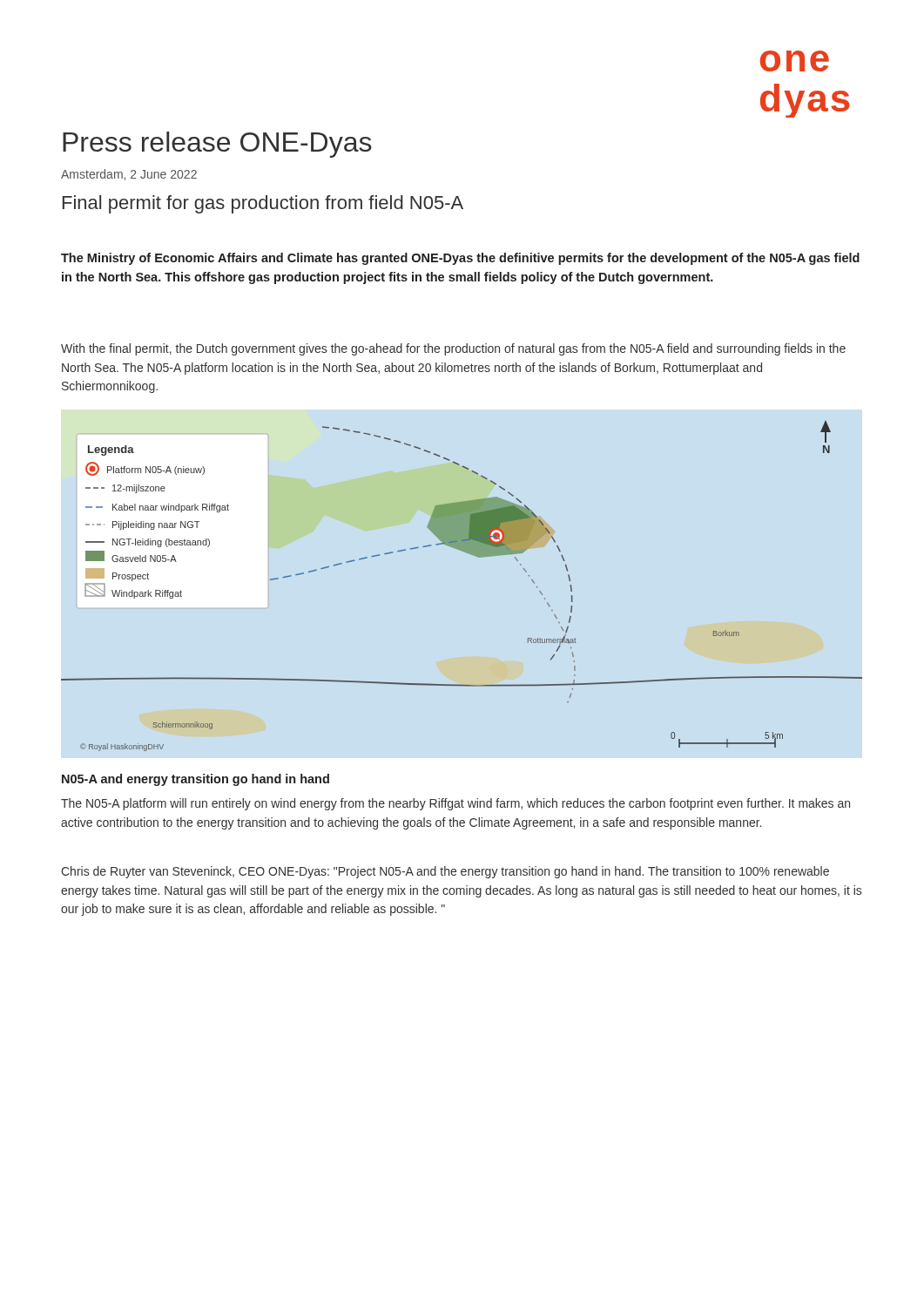924x1307 pixels.
Task: Find the text block that says "With the final permit, the Dutch government gives"
Action: point(453,367)
